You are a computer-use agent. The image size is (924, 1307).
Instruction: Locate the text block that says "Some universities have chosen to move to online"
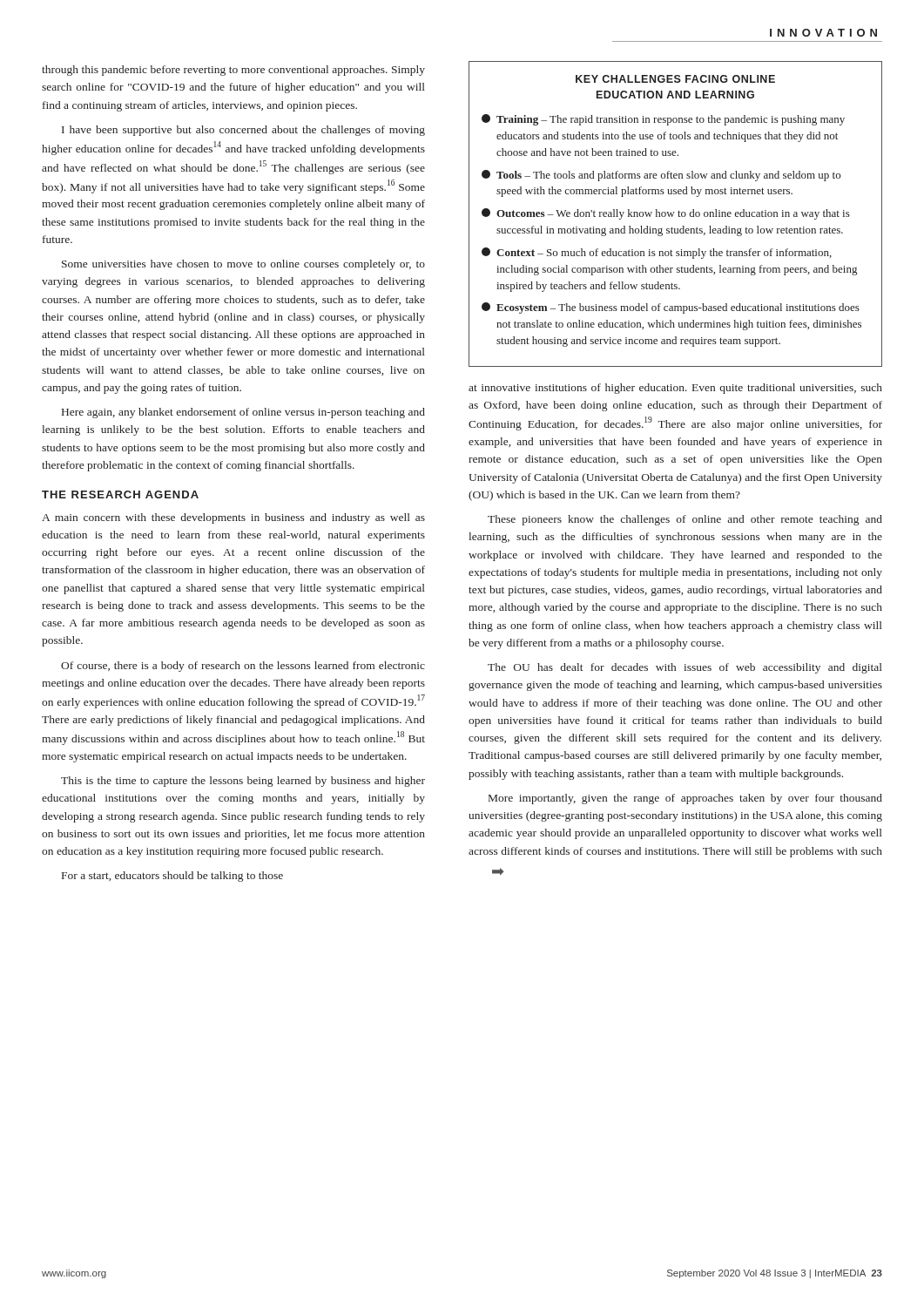coord(233,325)
